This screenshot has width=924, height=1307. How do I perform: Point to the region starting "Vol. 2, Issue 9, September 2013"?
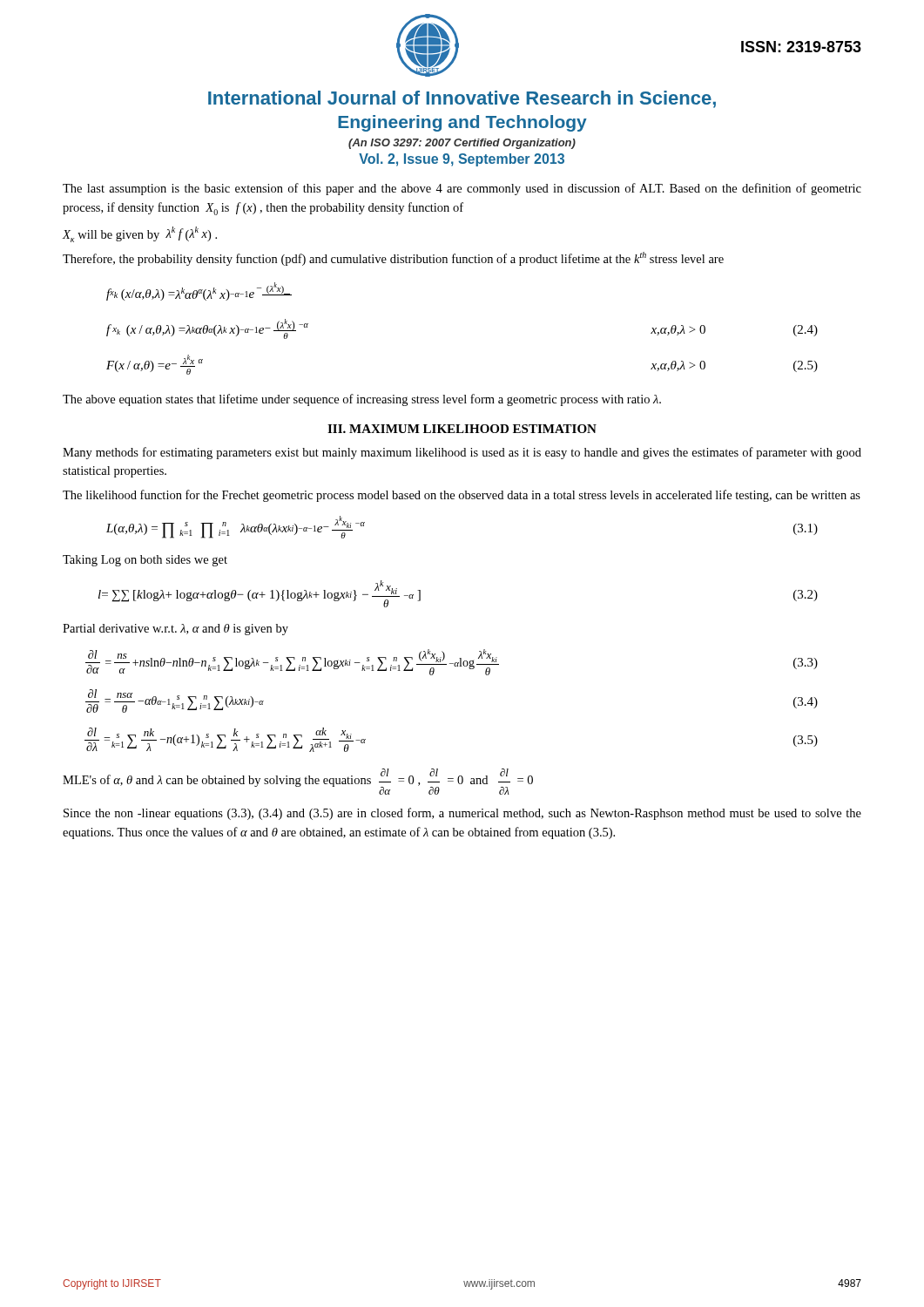point(462,159)
